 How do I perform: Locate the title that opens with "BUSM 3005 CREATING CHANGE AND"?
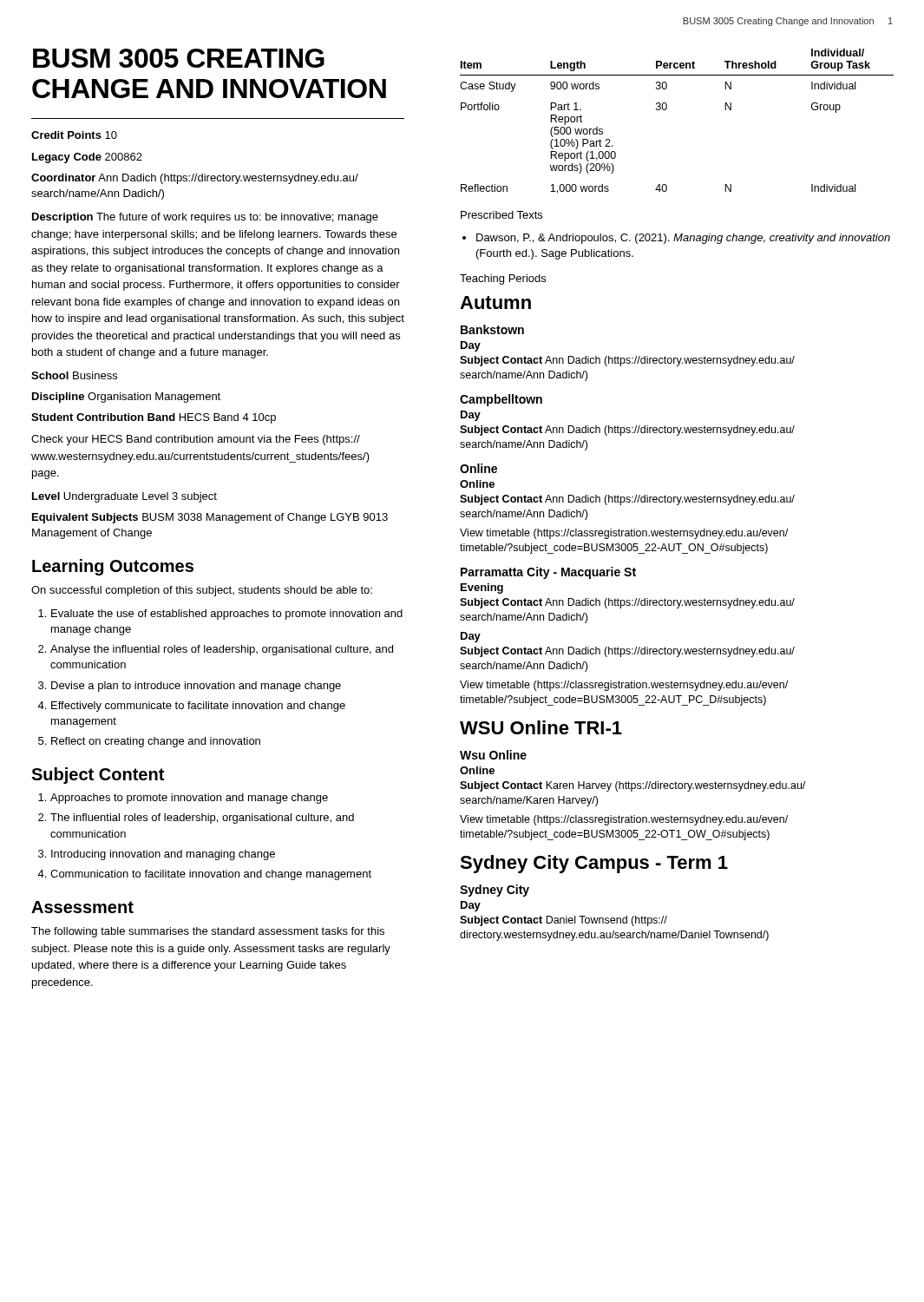tap(218, 74)
